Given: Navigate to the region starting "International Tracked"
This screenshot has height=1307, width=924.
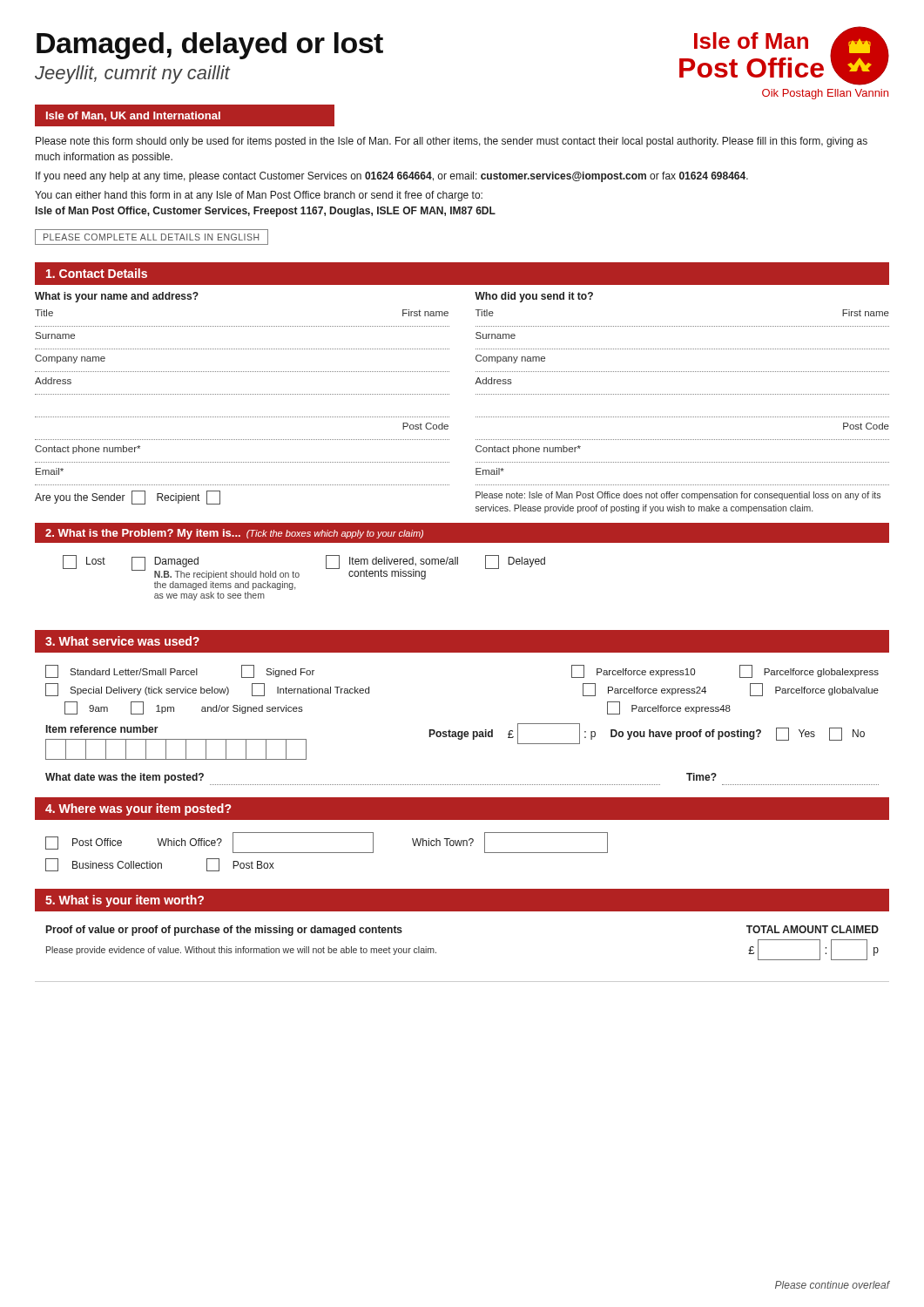Looking at the screenshot, I should tap(323, 690).
